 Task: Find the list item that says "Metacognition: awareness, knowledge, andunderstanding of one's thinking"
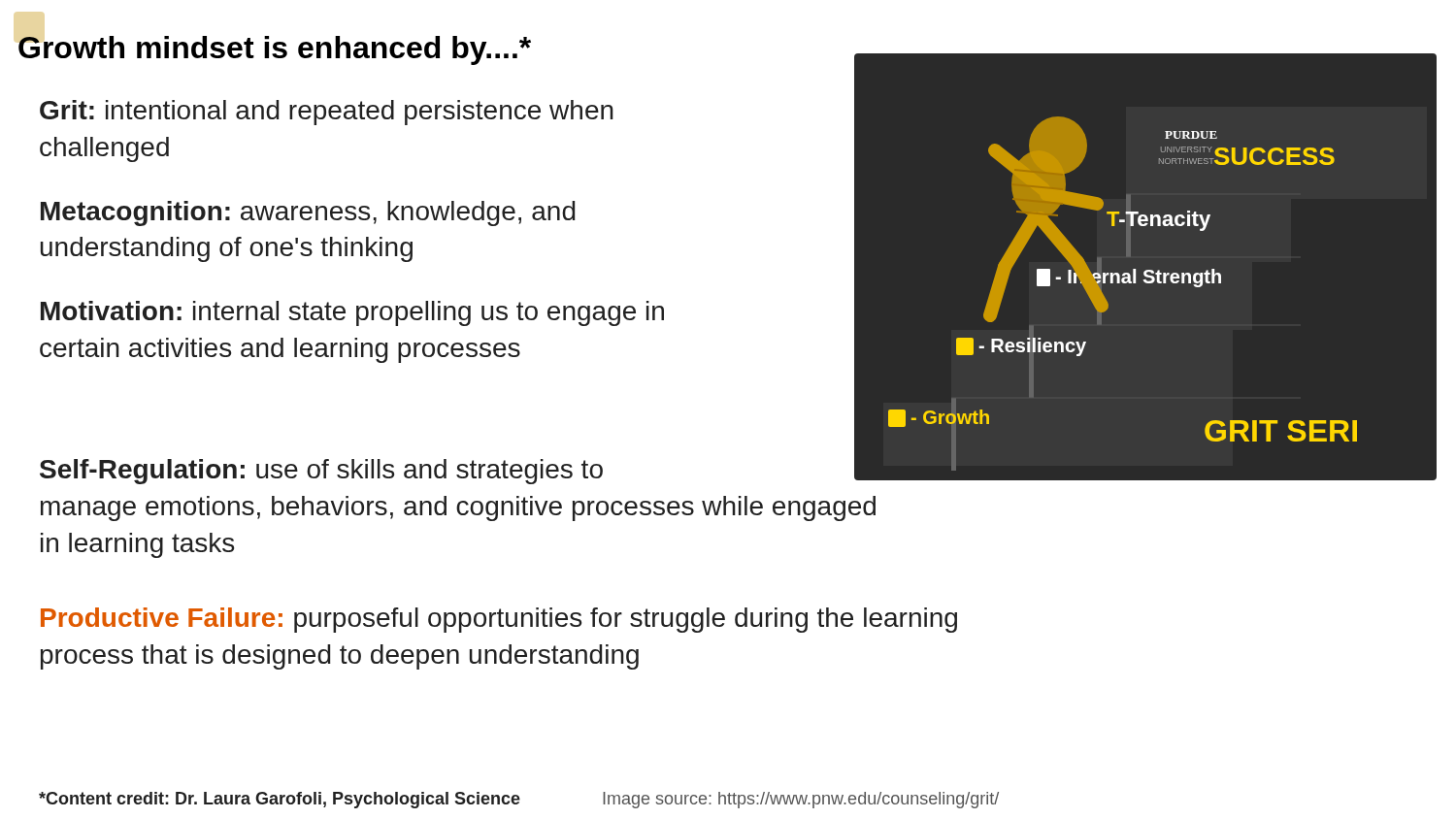pos(308,229)
